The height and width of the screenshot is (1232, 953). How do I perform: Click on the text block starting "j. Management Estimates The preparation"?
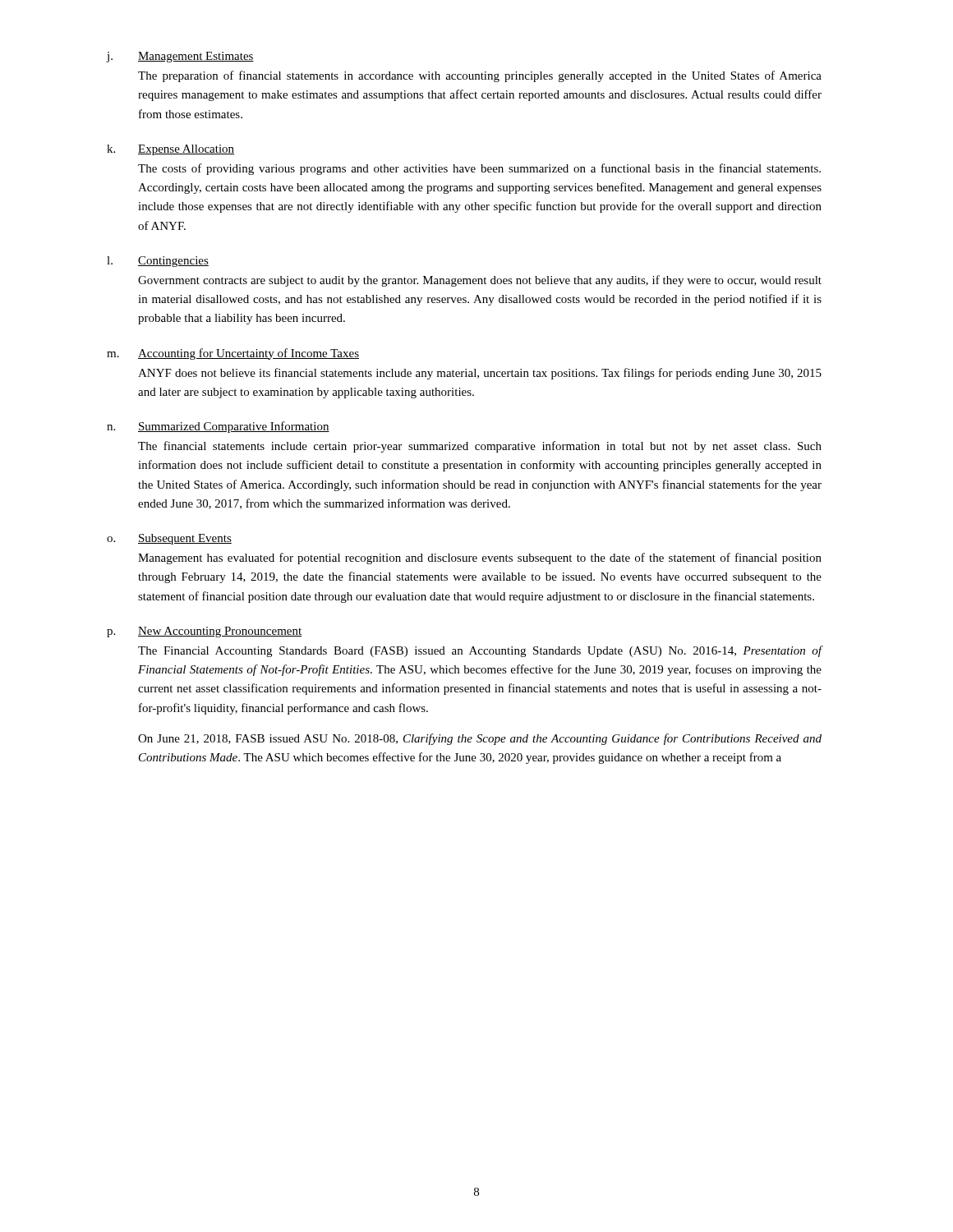tap(464, 87)
